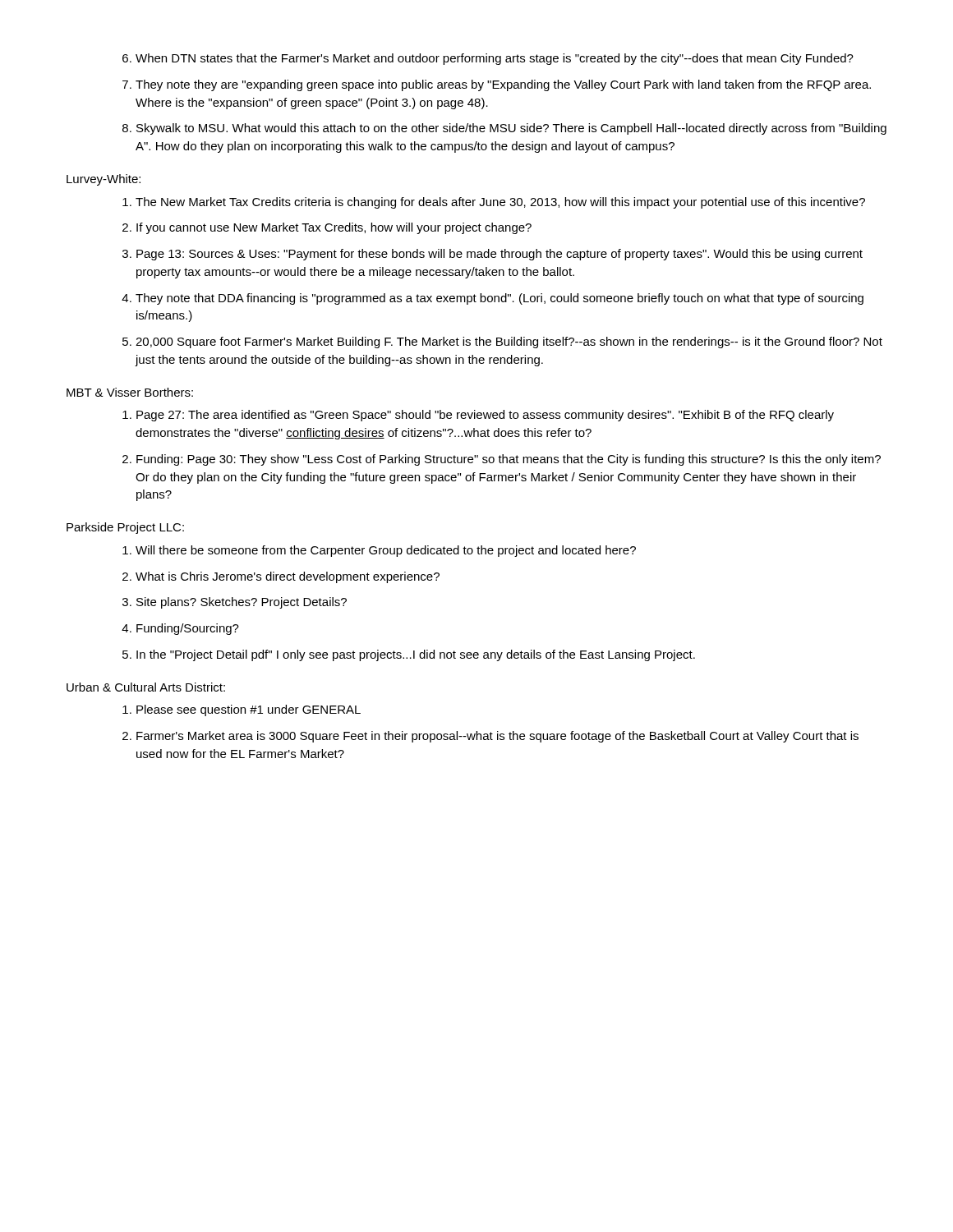
Task: Where is the passage that starts "They note they"?
Action: [x=501, y=93]
